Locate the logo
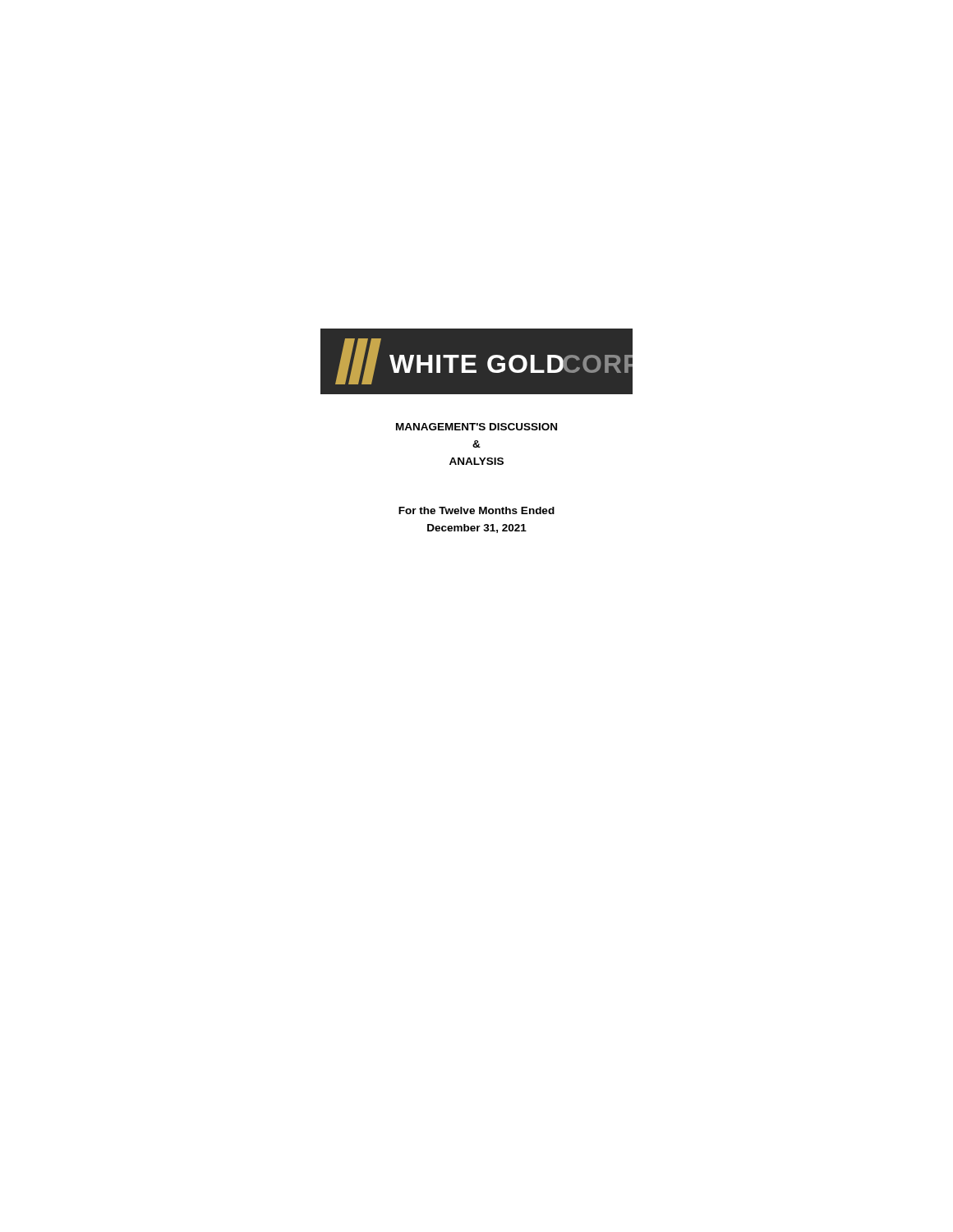 (476, 361)
